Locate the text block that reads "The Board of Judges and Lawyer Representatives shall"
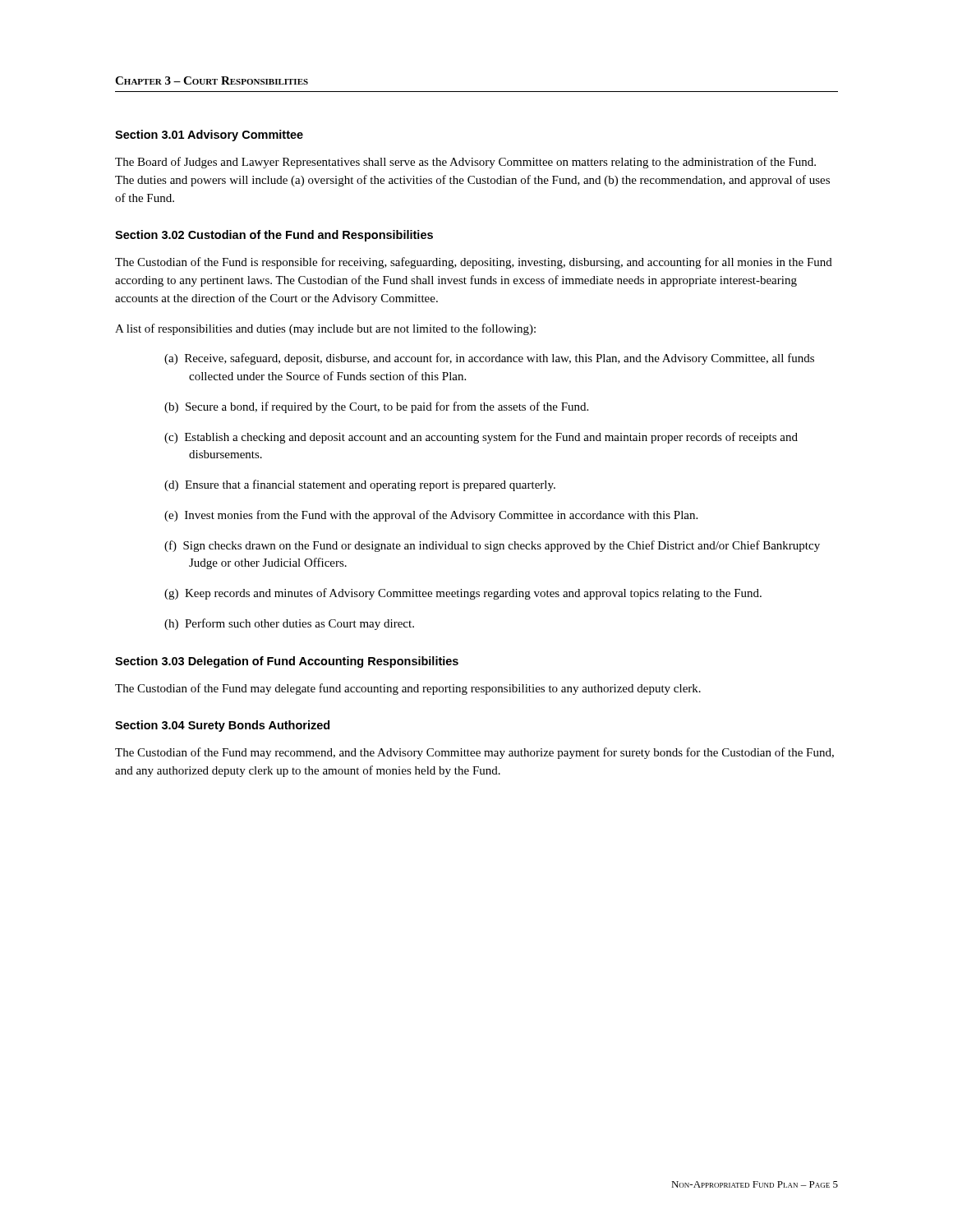953x1232 pixels. point(476,180)
